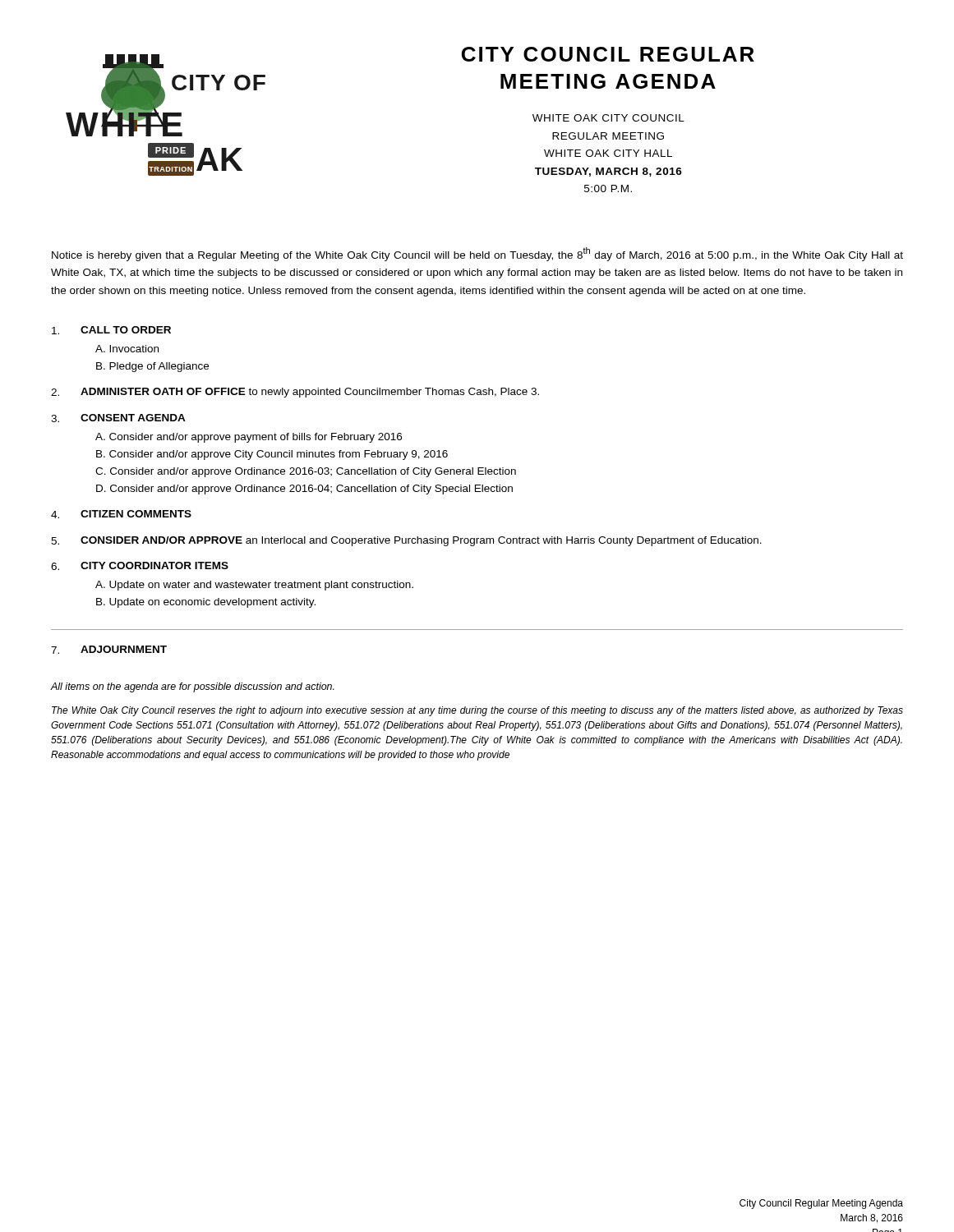Click the title
The width and height of the screenshot is (954, 1232).
(608, 68)
